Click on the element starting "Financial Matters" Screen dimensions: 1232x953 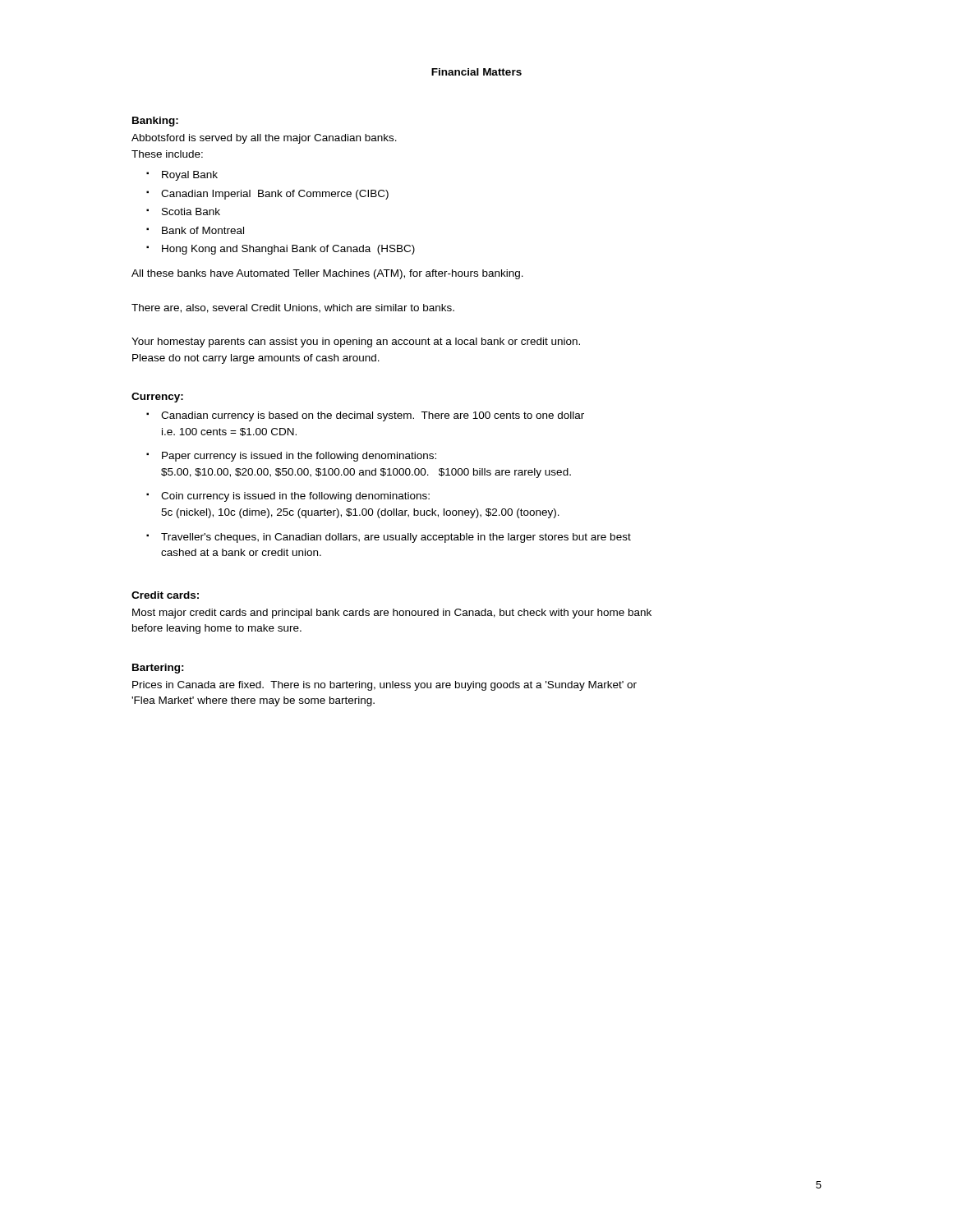(x=476, y=72)
